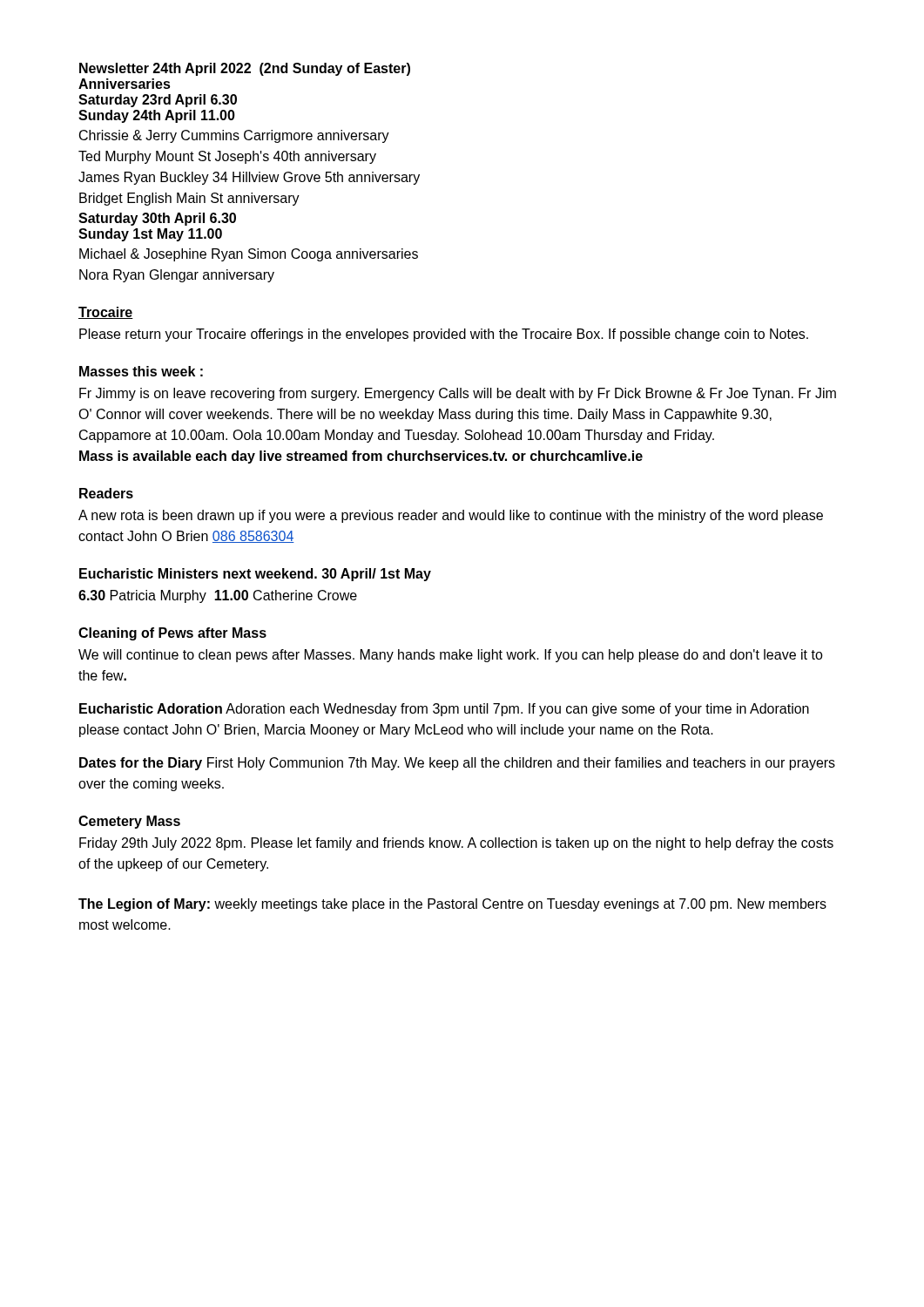Select the element starting "Masses this week :"
Screen dimensions: 1307x924
pyautogui.click(x=141, y=372)
